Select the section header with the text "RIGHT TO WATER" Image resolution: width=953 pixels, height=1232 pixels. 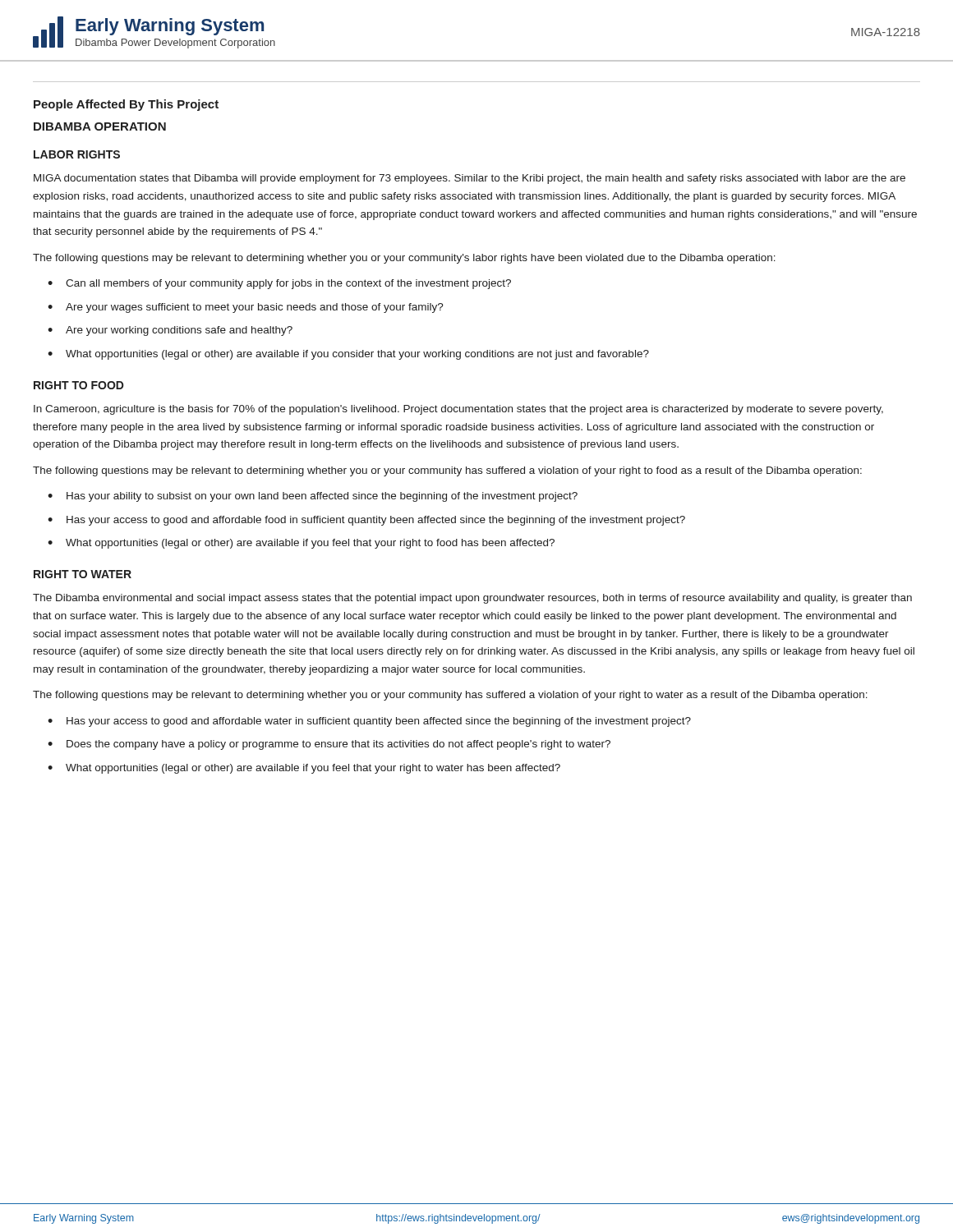tap(82, 574)
